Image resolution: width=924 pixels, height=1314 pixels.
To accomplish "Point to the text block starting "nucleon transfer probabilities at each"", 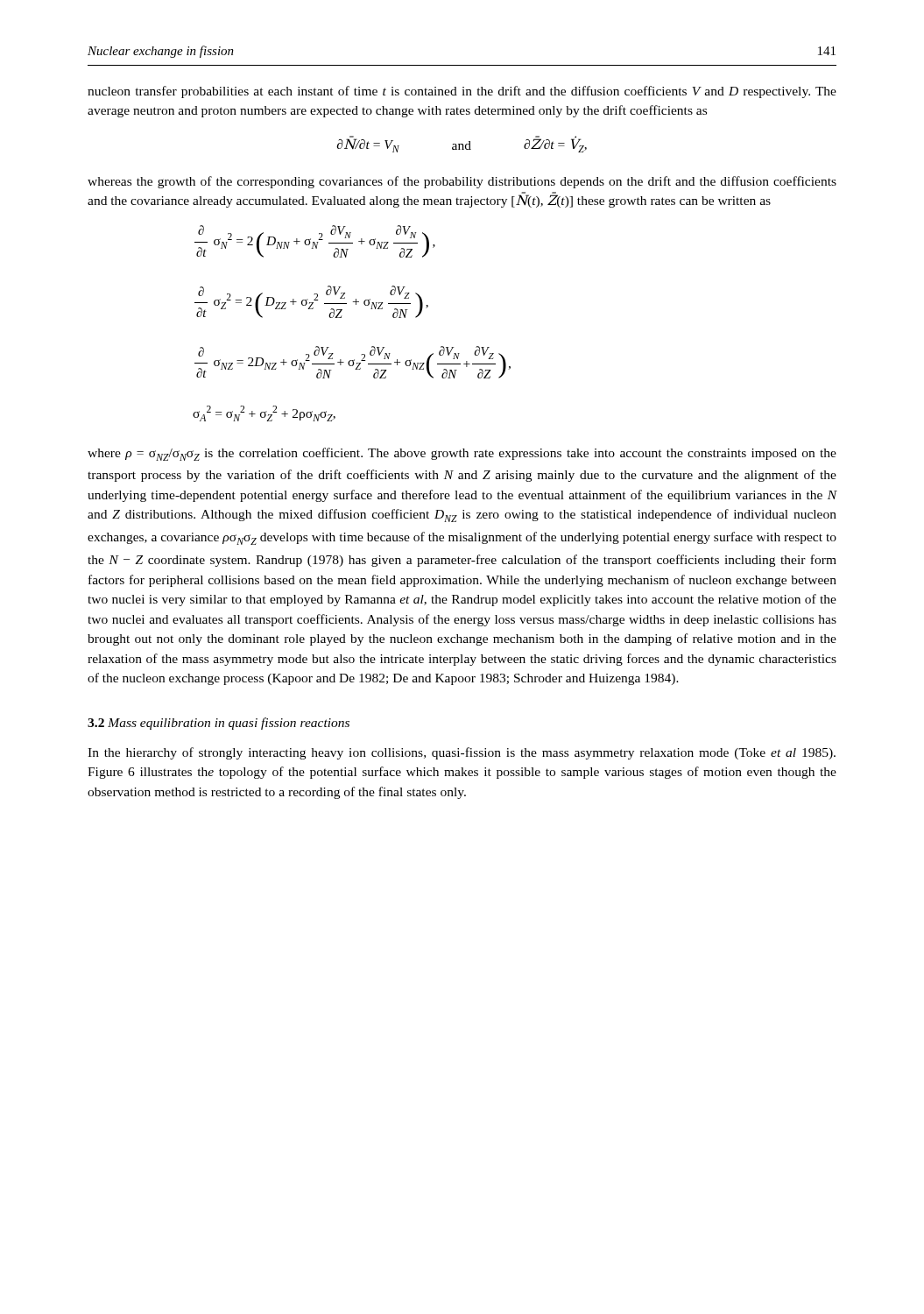I will (x=462, y=101).
